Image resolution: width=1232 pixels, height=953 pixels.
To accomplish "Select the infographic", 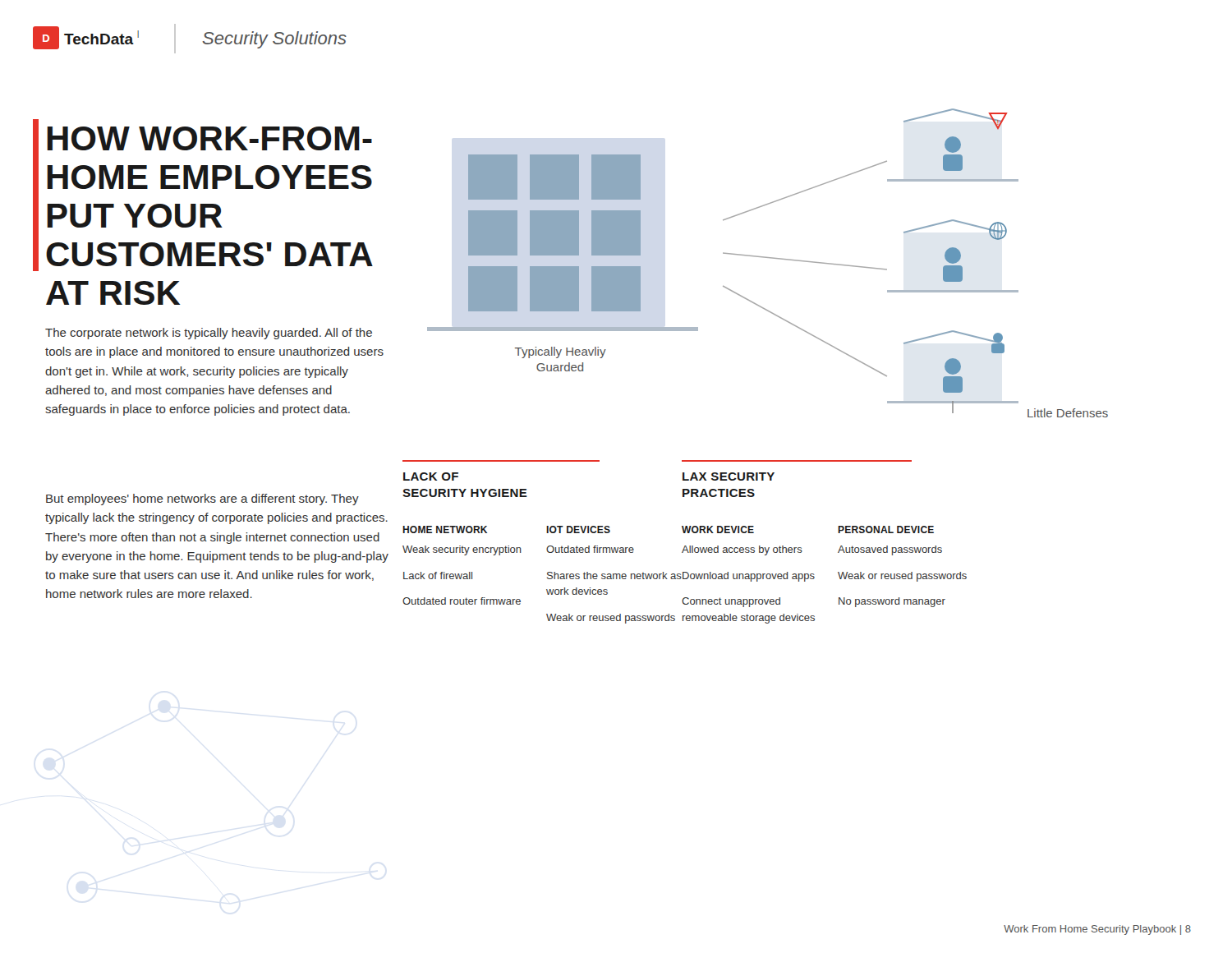I will coord(784,257).
